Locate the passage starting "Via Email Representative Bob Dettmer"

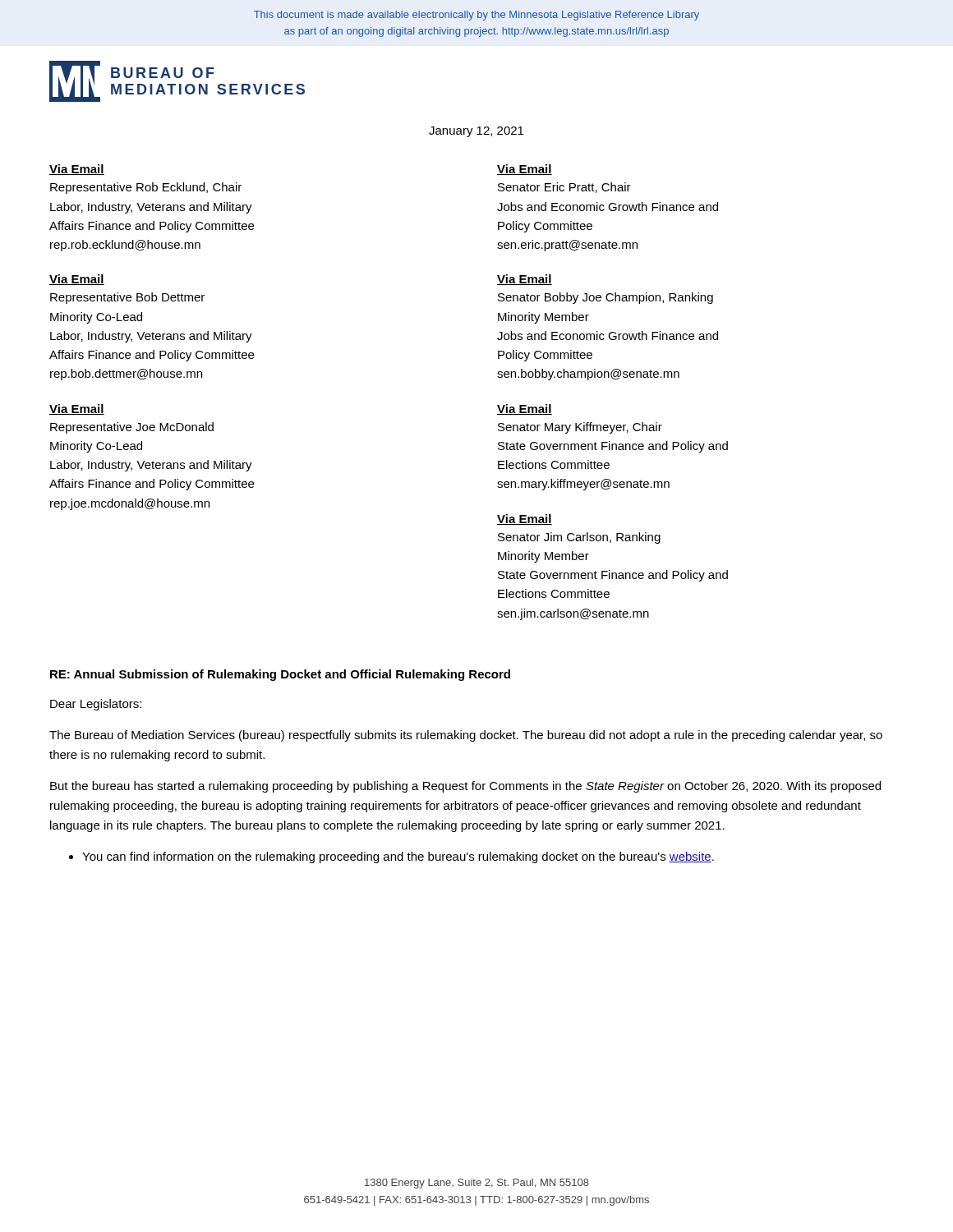click(253, 328)
